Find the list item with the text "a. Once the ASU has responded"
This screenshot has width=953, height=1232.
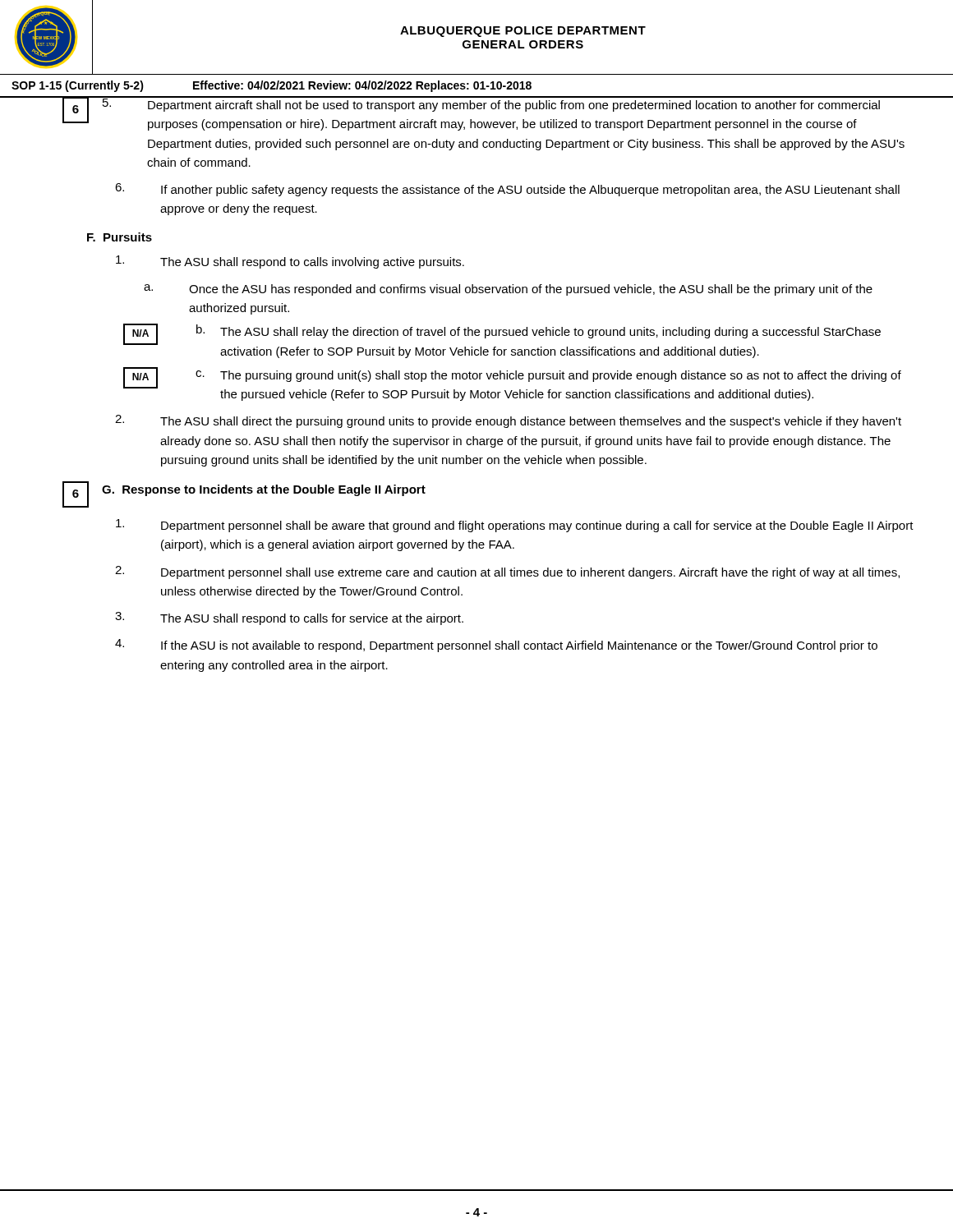tap(532, 298)
